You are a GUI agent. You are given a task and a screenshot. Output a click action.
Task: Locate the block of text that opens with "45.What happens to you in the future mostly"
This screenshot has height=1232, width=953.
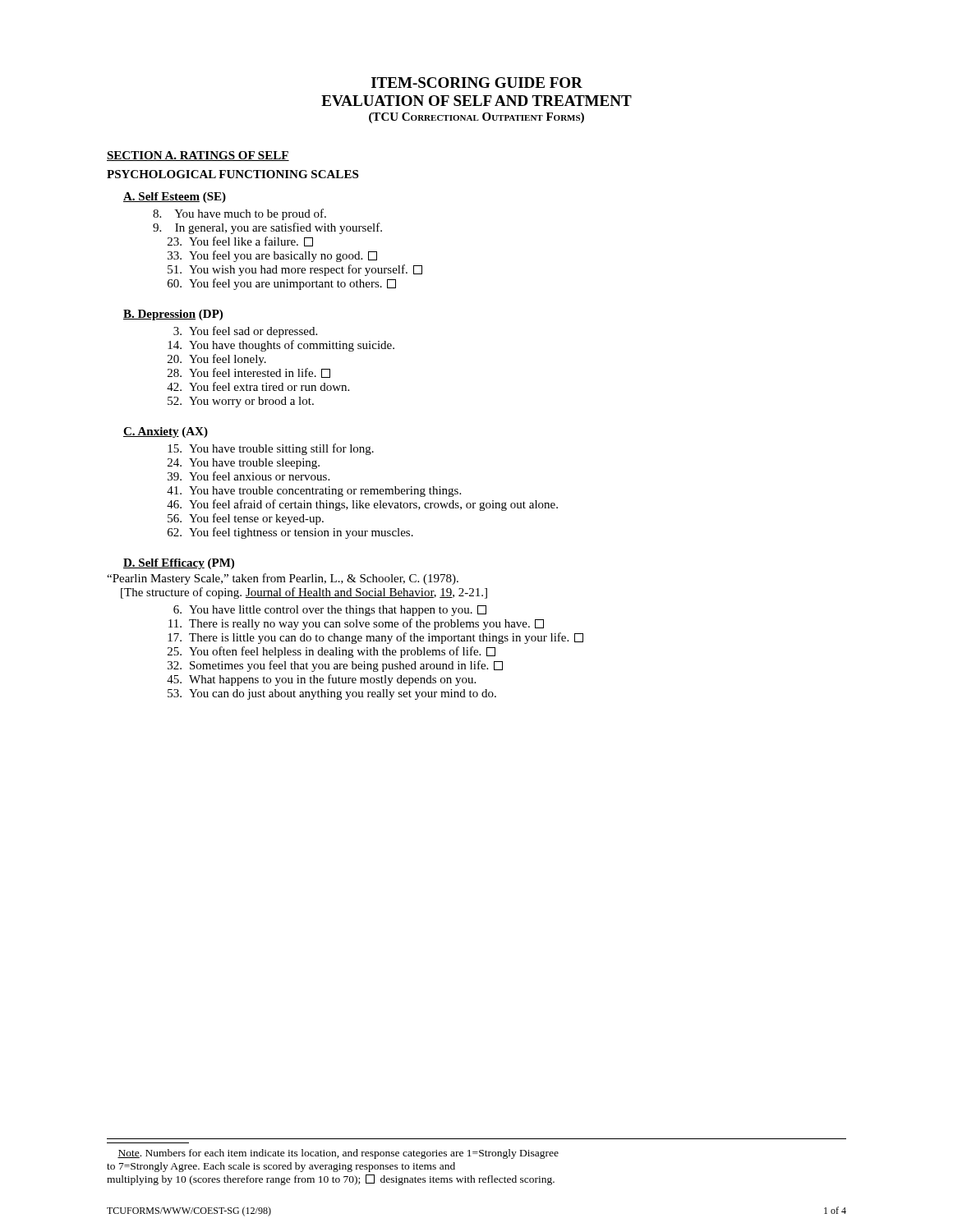pos(315,680)
